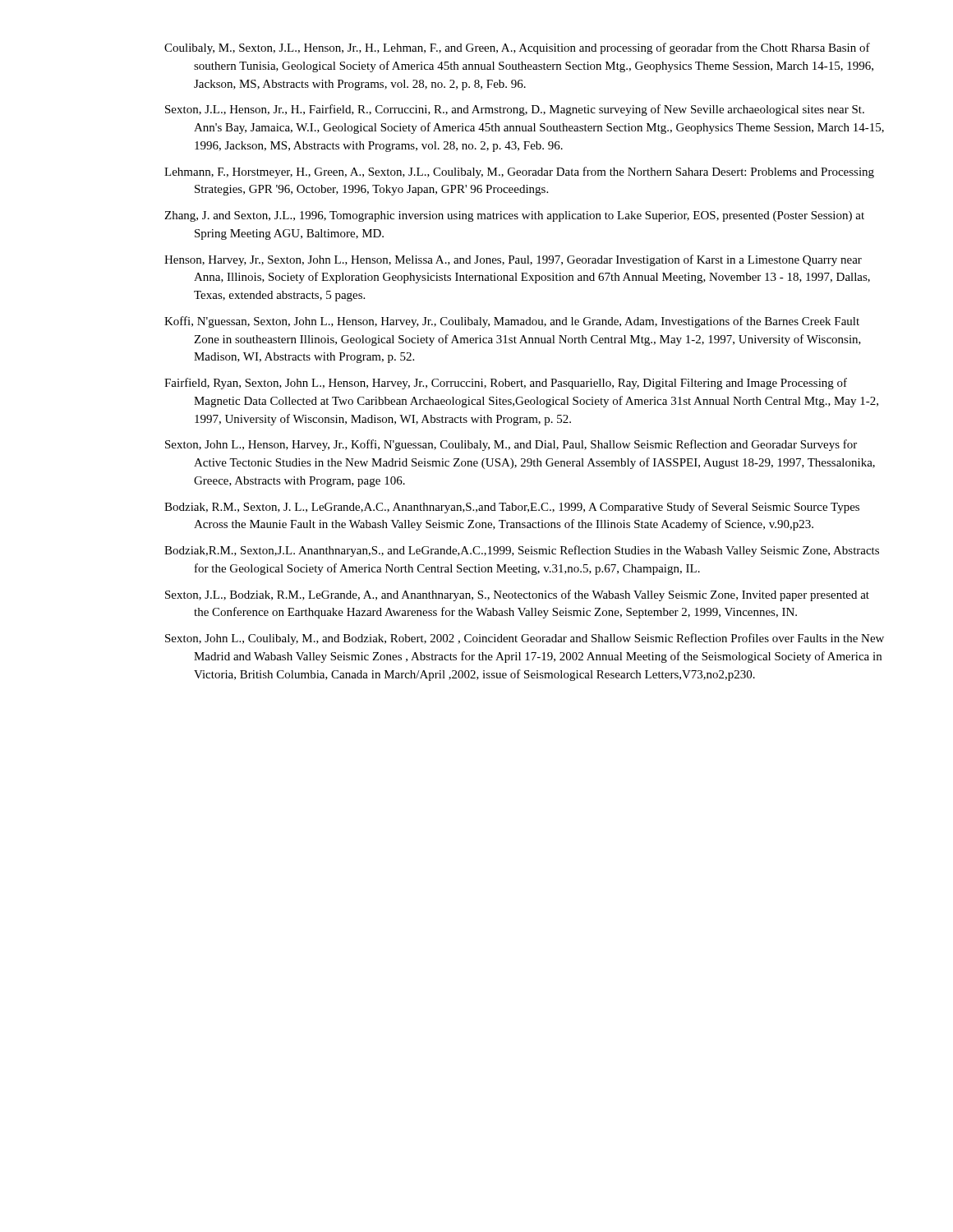This screenshot has width=953, height=1232.
Task: Select the list item that says "Koffi, N'guessan, Sexton, John L.,"
Action: click(513, 339)
